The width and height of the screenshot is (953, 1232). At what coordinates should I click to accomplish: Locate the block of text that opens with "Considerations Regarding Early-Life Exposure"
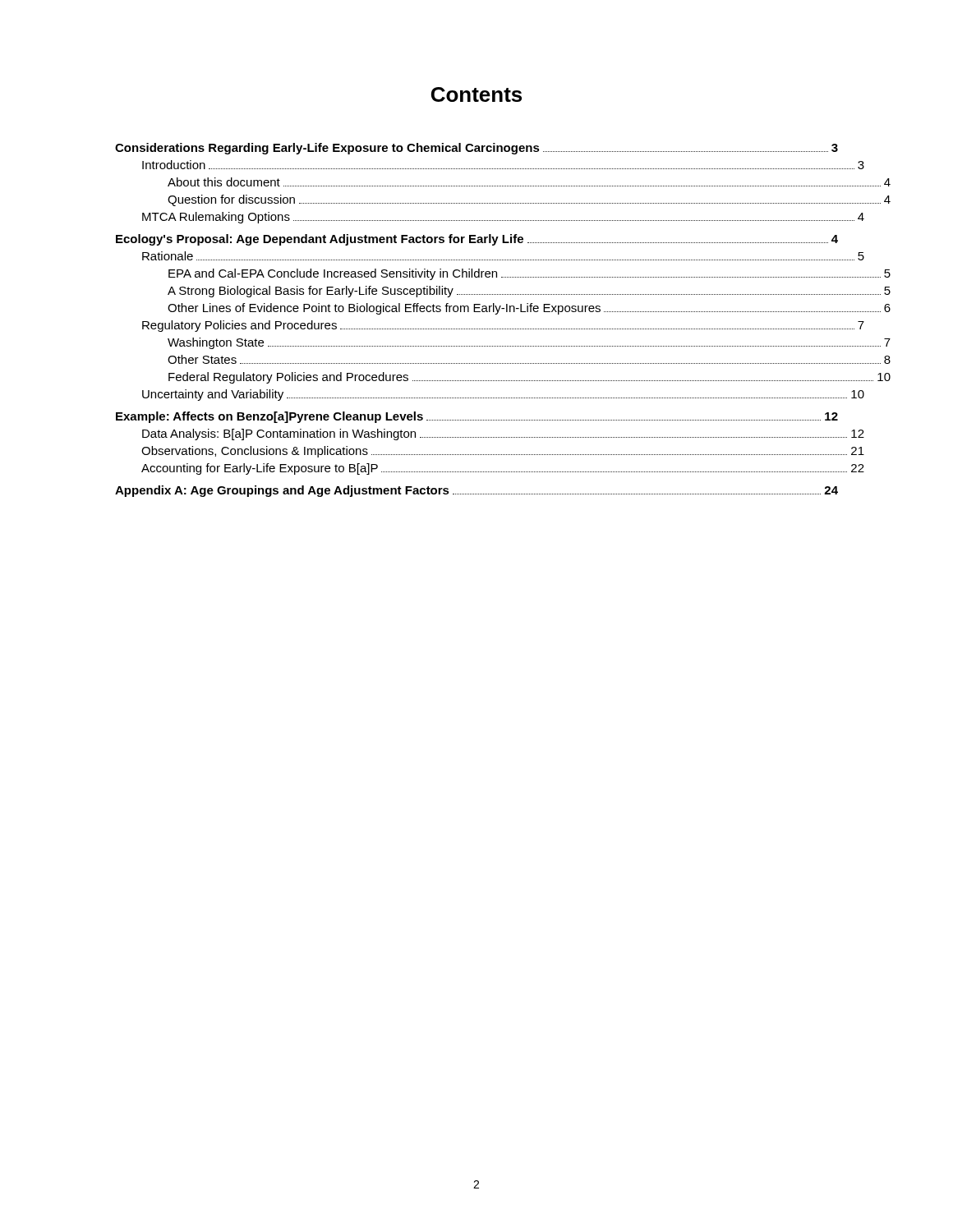(476, 147)
